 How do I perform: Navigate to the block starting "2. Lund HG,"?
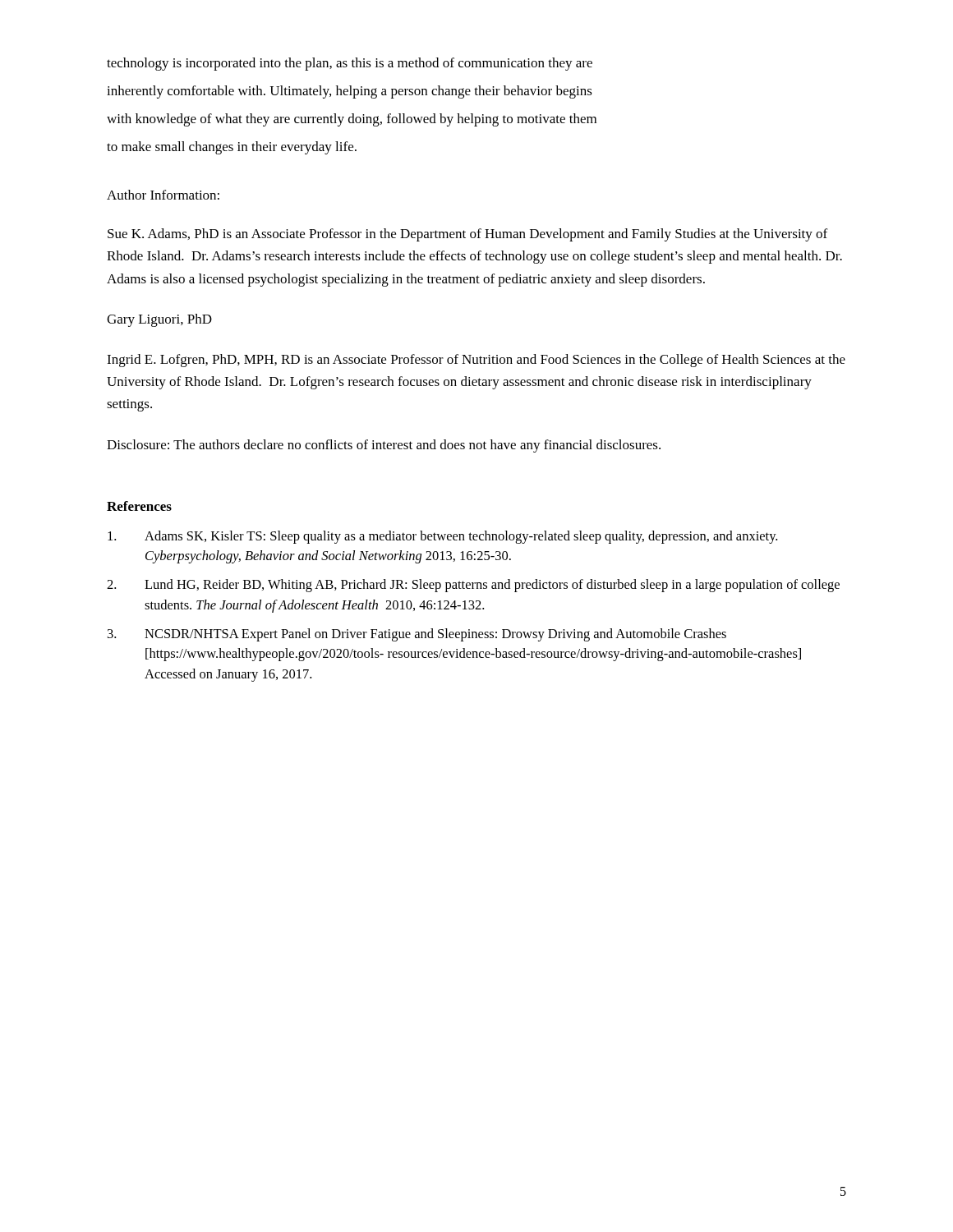[476, 595]
